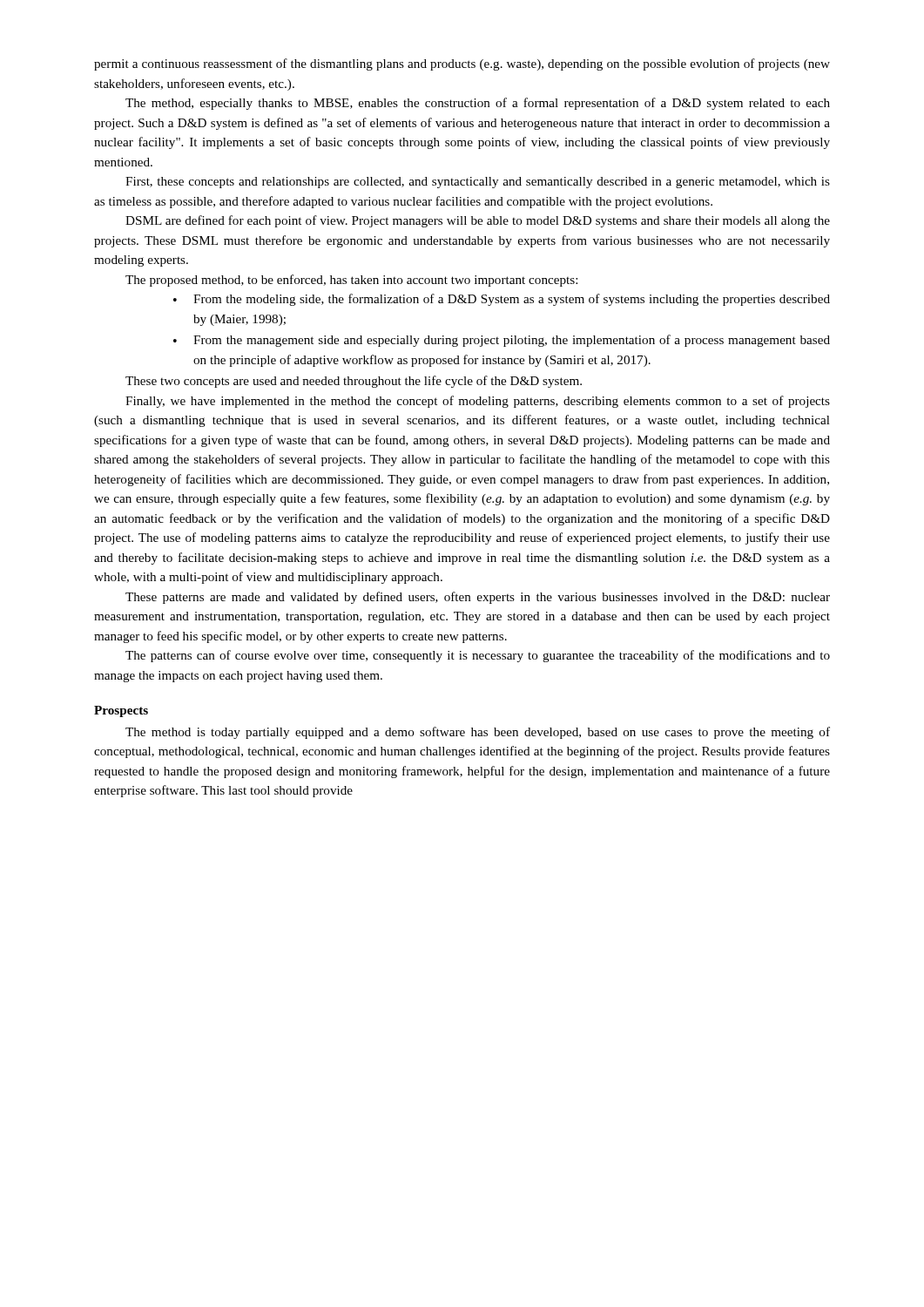Where is the passage that starts "• From the modeling side, the"?
924x1307 pixels.
pyautogui.click(x=501, y=309)
